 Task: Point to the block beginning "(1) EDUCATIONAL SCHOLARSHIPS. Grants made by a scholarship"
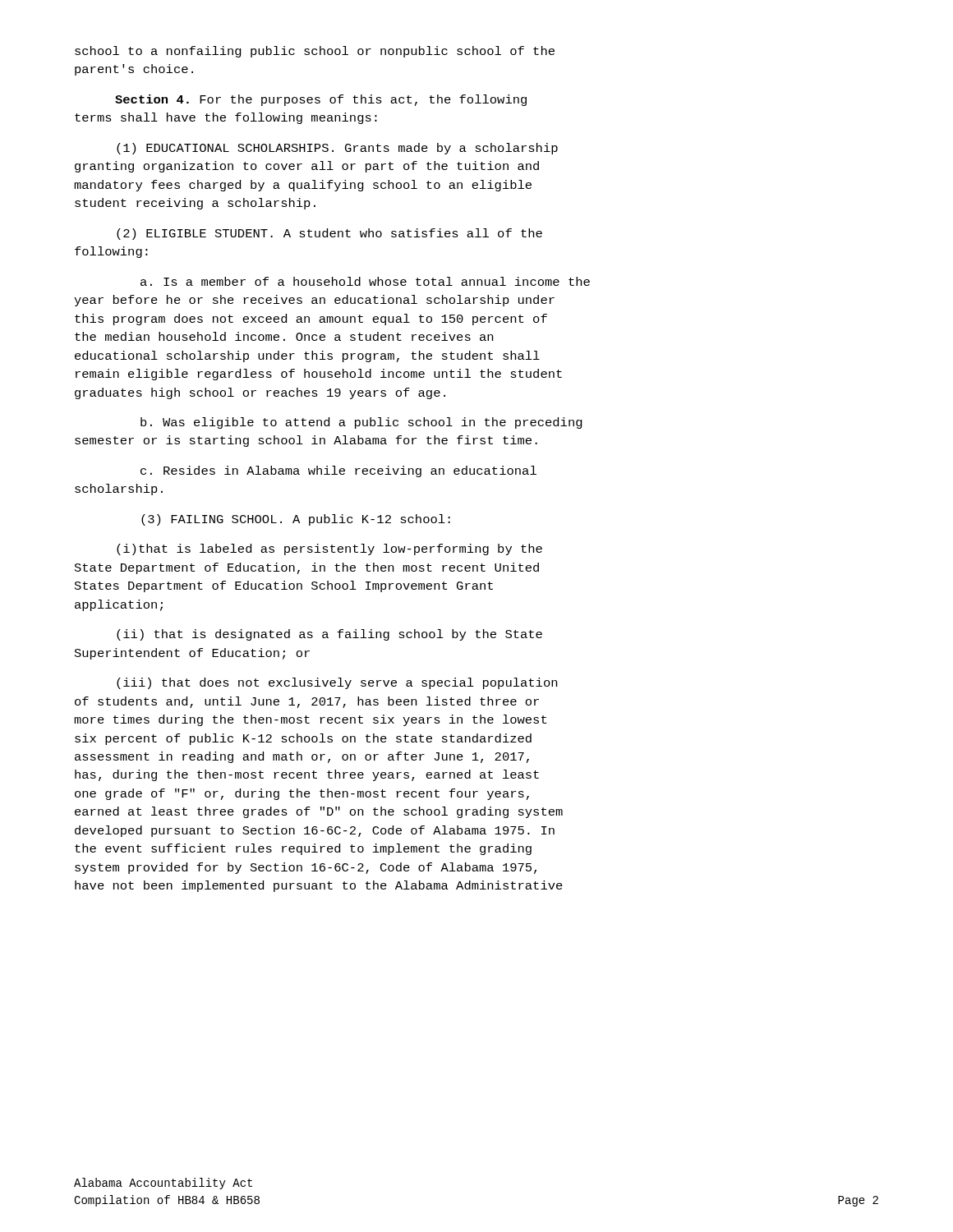coord(316,176)
